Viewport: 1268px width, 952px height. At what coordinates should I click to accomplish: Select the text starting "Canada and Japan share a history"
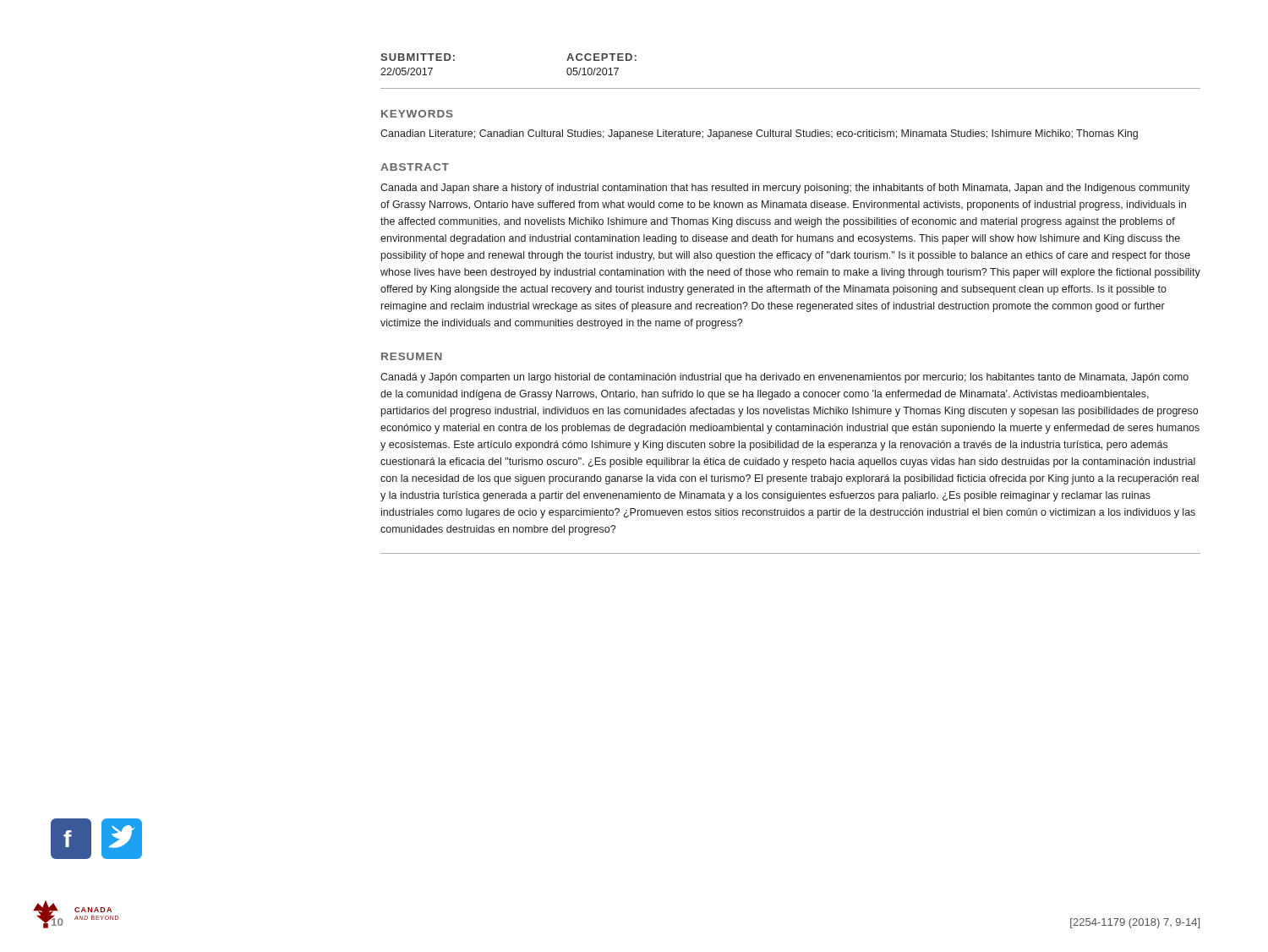click(790, 256)
